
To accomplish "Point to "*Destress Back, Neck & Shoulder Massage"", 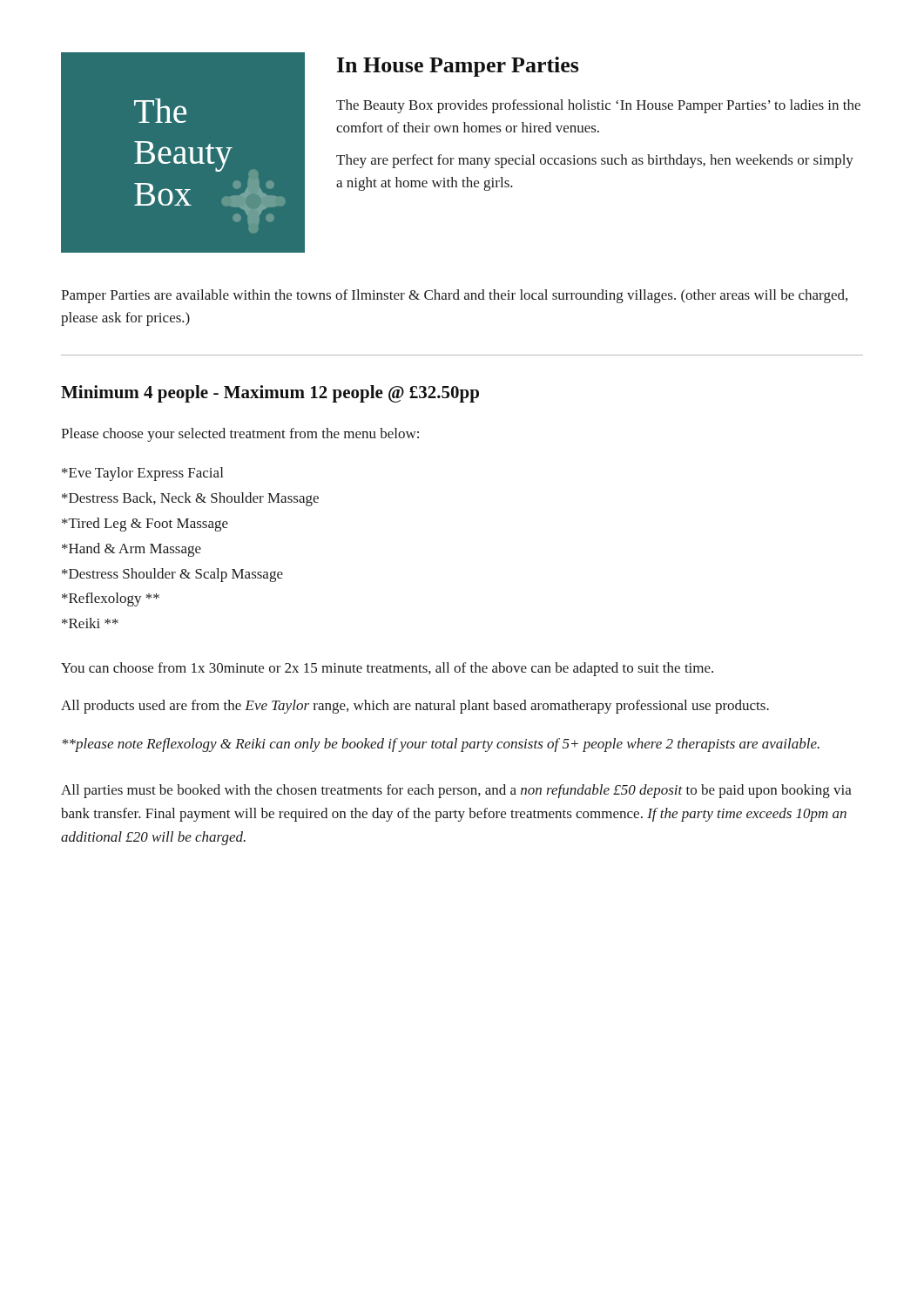I will click(190, 498).
